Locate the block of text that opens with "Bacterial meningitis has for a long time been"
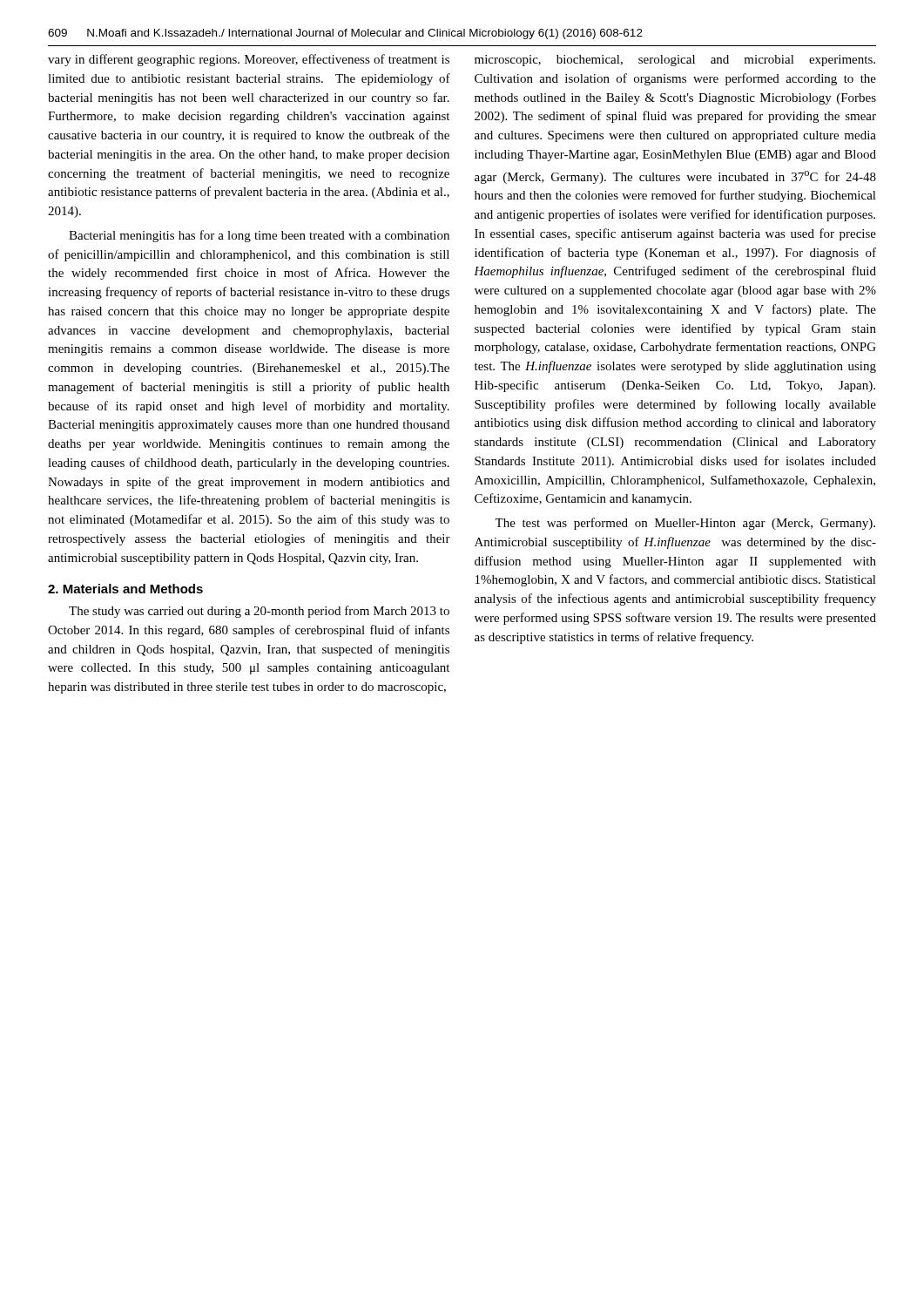This screenshot has width=924, height=1307. pos(249,397)
